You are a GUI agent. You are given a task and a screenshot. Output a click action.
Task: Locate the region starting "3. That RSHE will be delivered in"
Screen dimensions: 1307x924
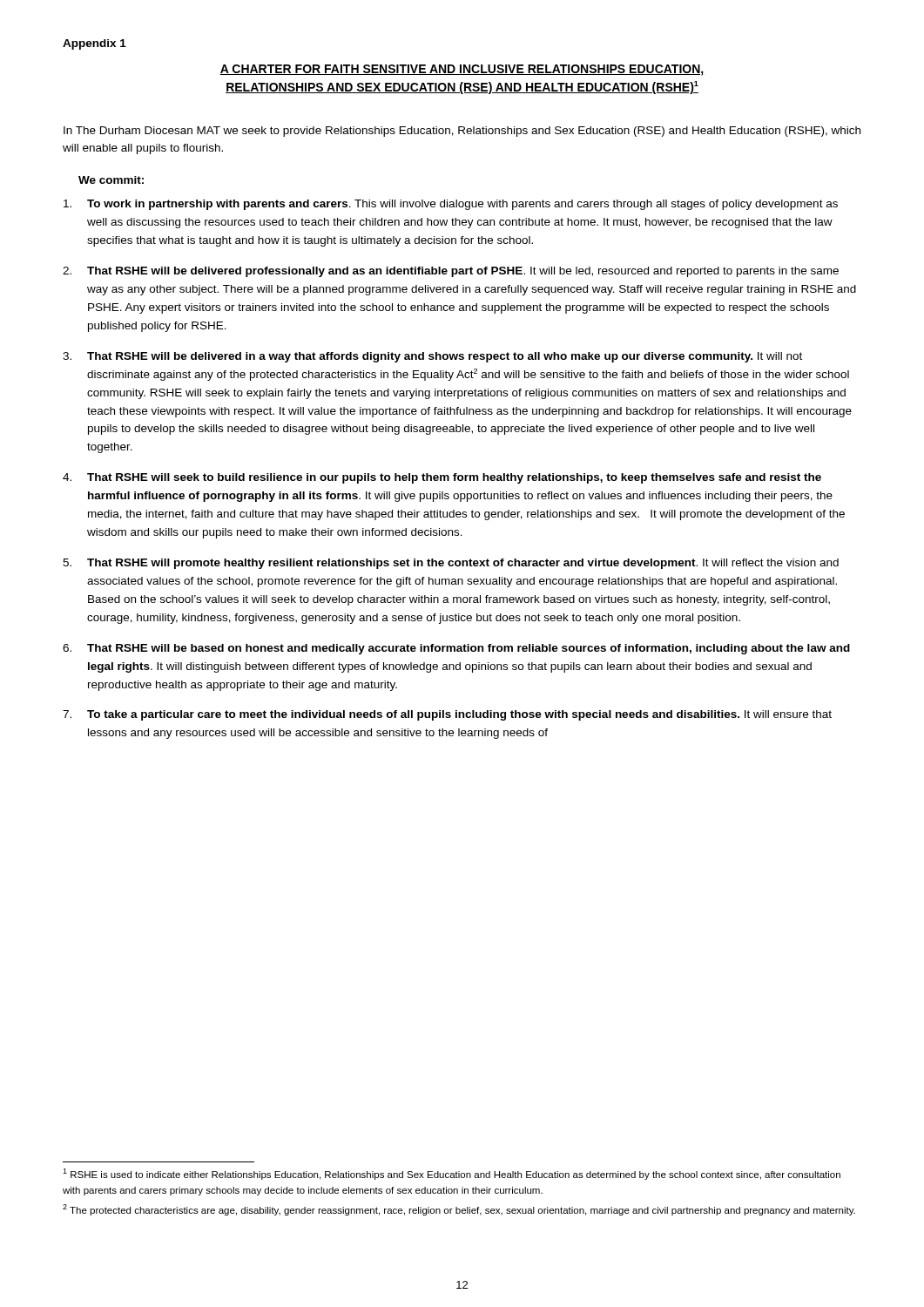click(x=462, y=402)
